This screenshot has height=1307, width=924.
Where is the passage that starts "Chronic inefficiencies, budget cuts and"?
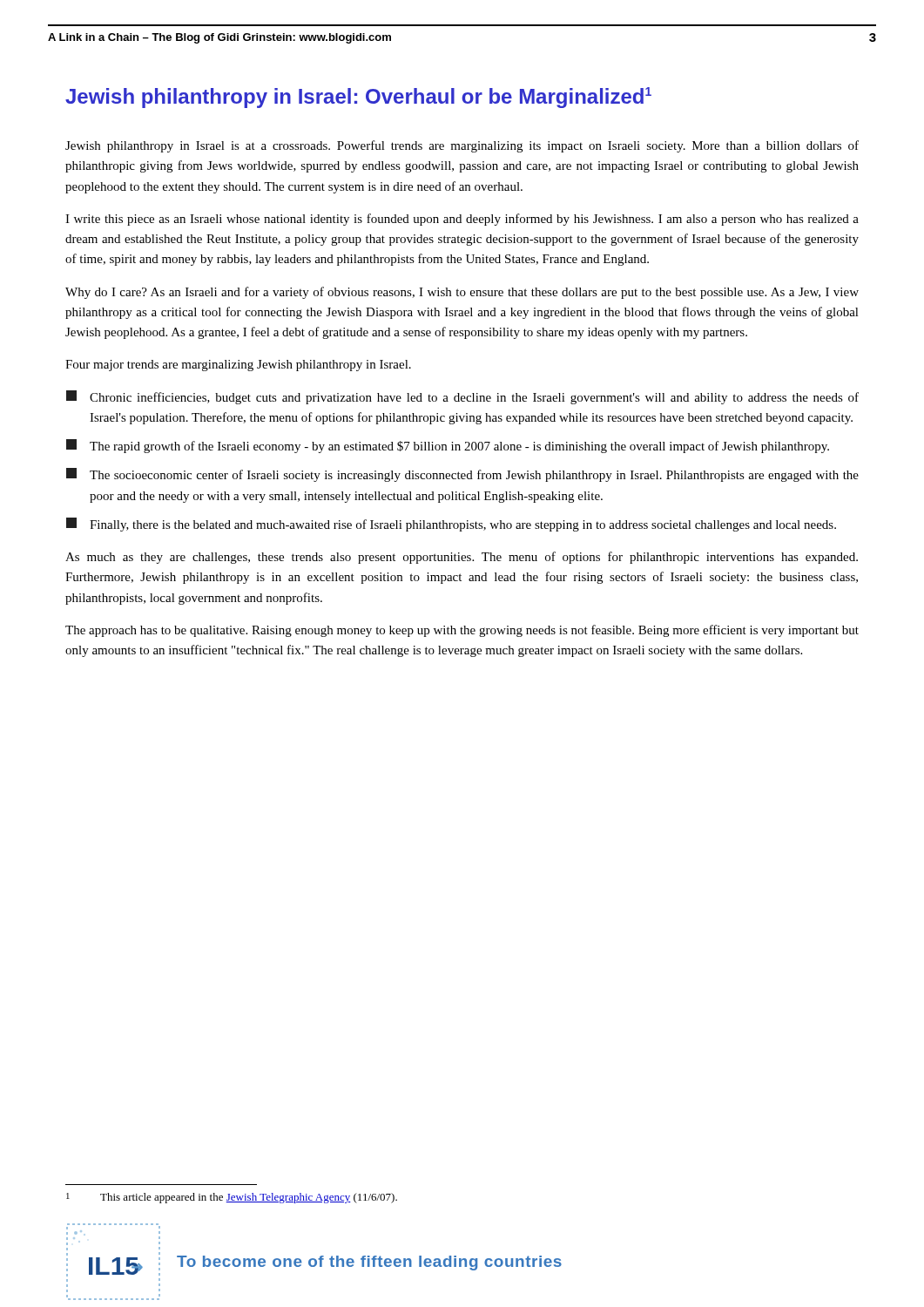[x=462, y=408]
